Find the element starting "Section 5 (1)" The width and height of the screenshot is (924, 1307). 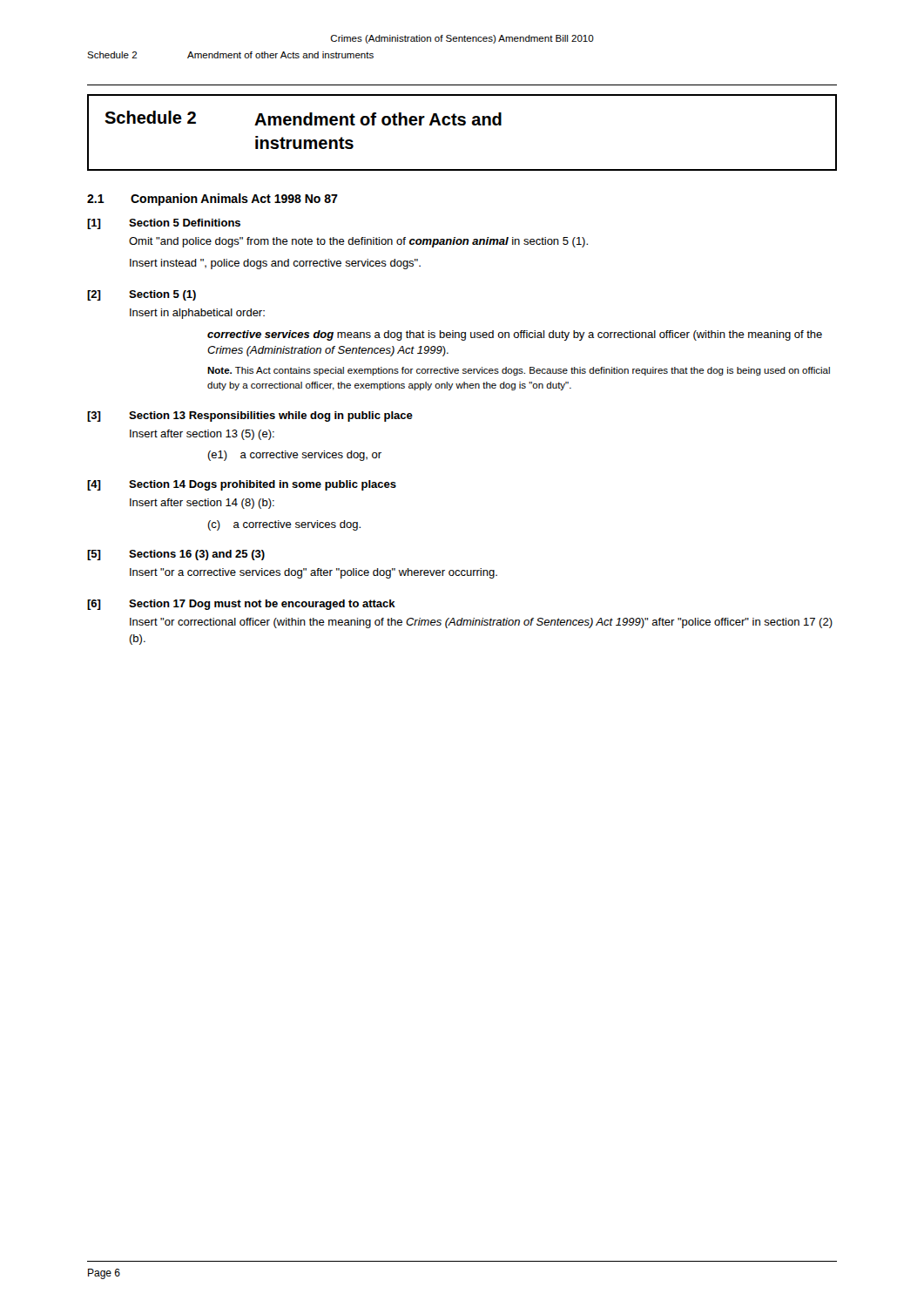(x=163, y=294)
